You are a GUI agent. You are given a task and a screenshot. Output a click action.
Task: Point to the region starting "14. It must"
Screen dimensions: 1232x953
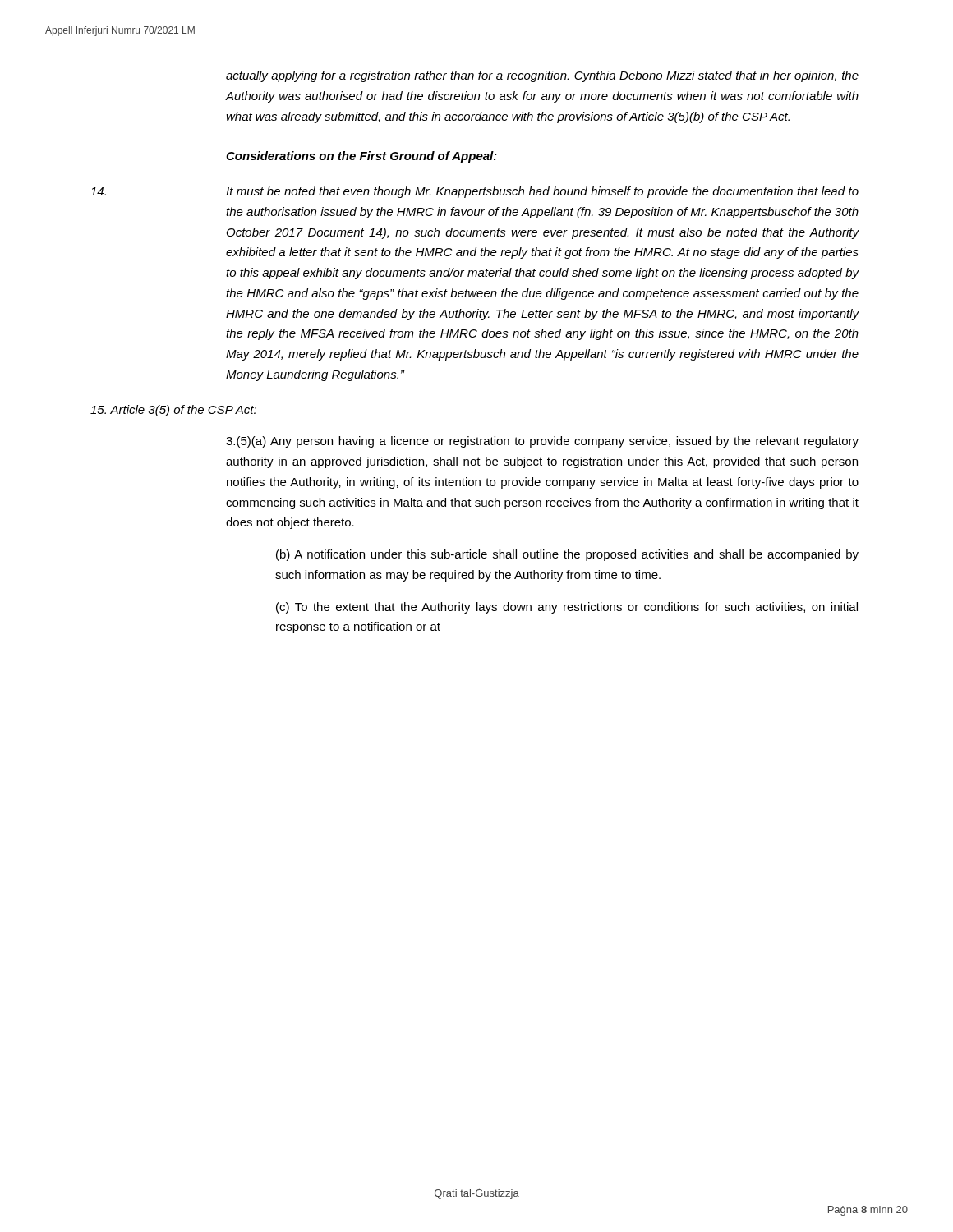tap(474, 283)
